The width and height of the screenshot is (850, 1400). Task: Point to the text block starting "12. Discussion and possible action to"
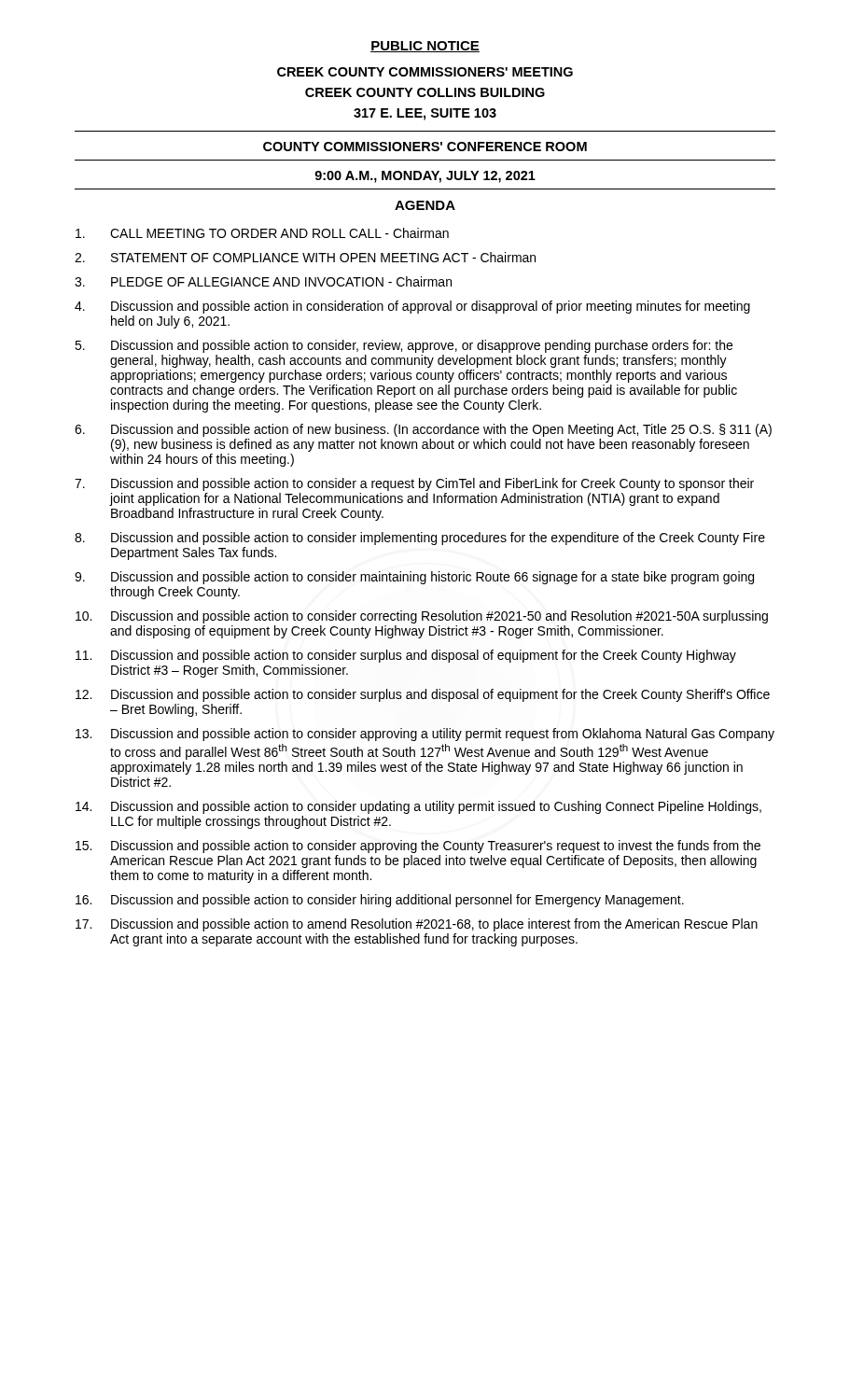tap(425, 702)
